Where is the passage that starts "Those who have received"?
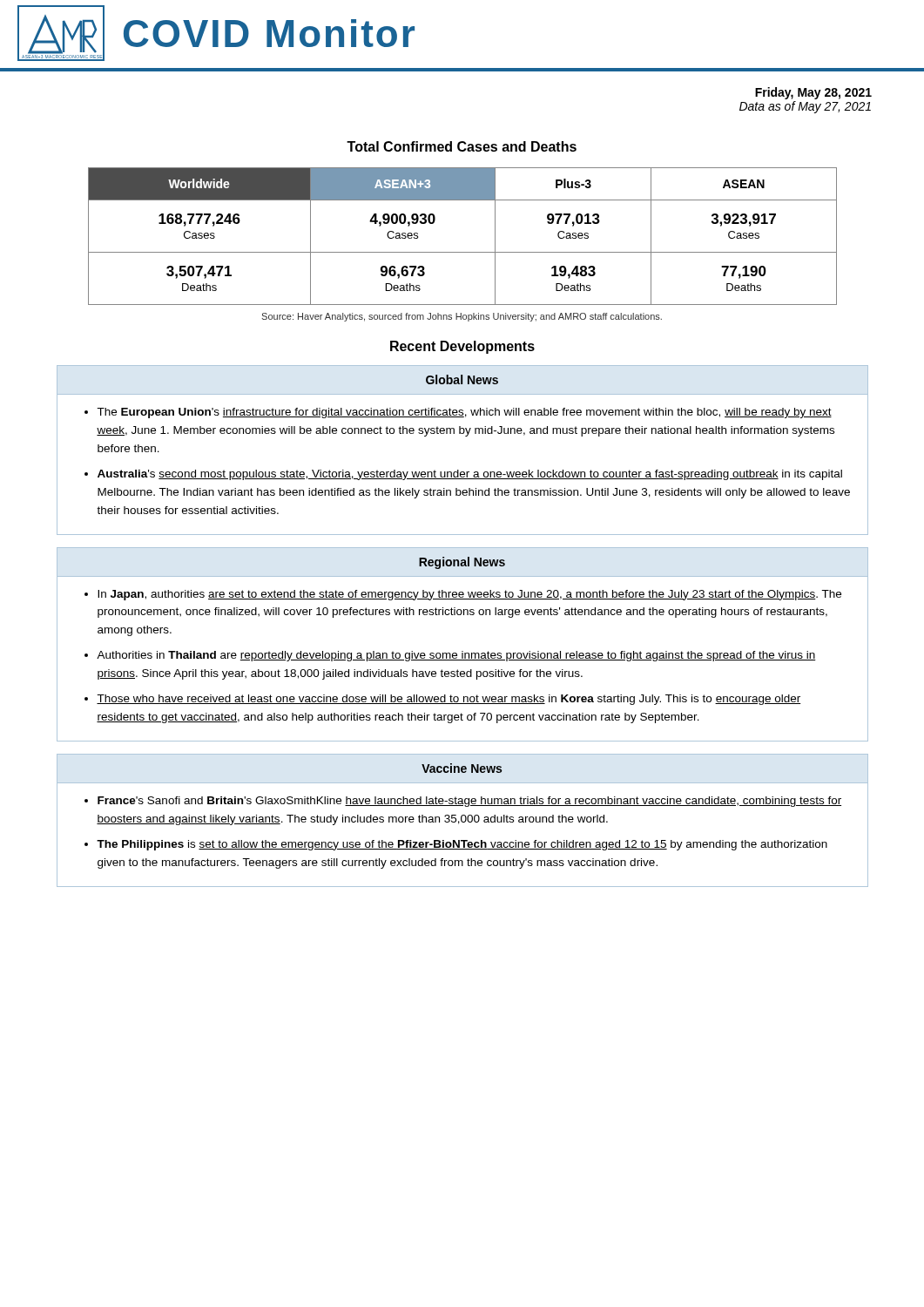Viewport: 924px width, 1307px height. (449, 708)
